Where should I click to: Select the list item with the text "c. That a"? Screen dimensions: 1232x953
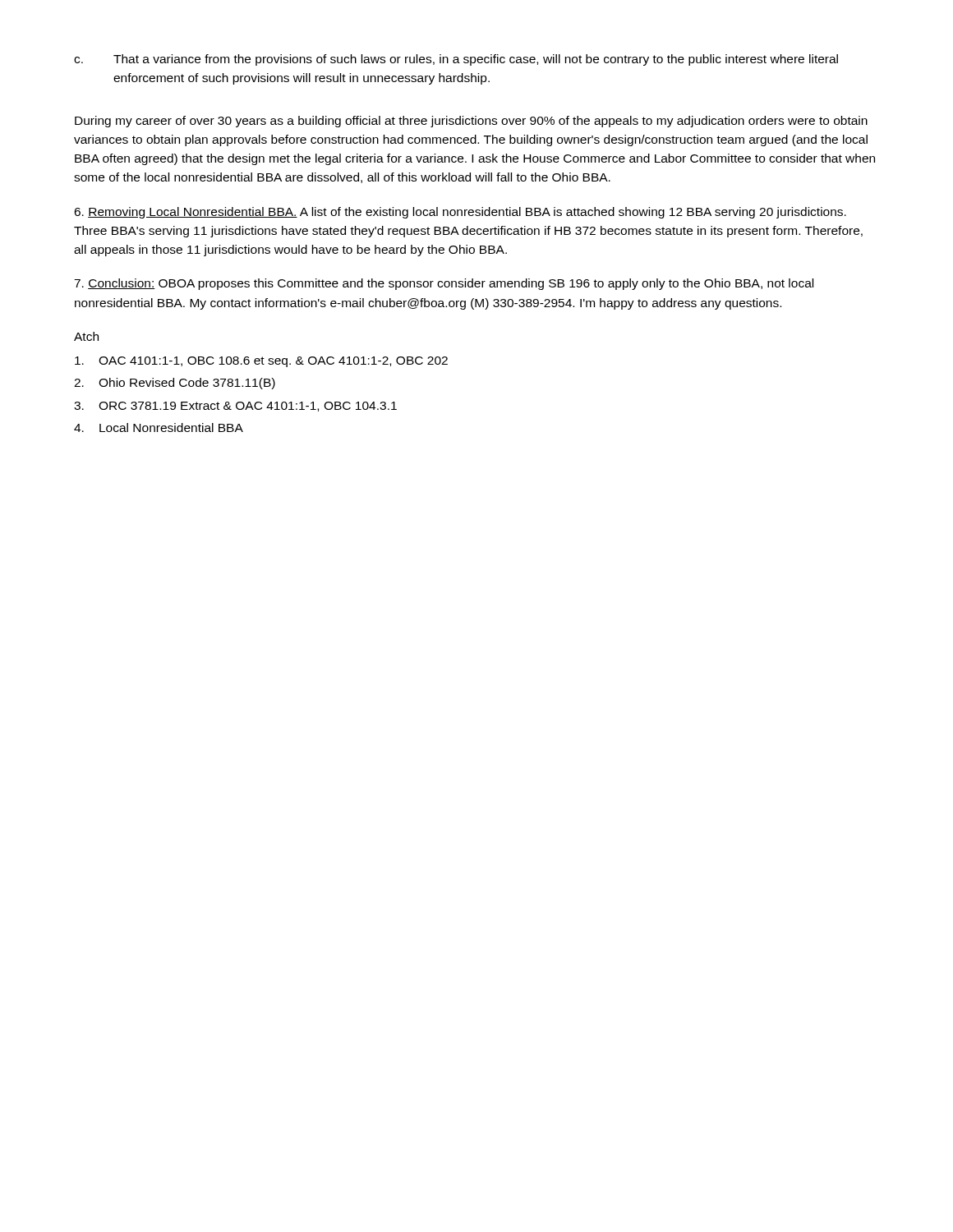point(476,68)
